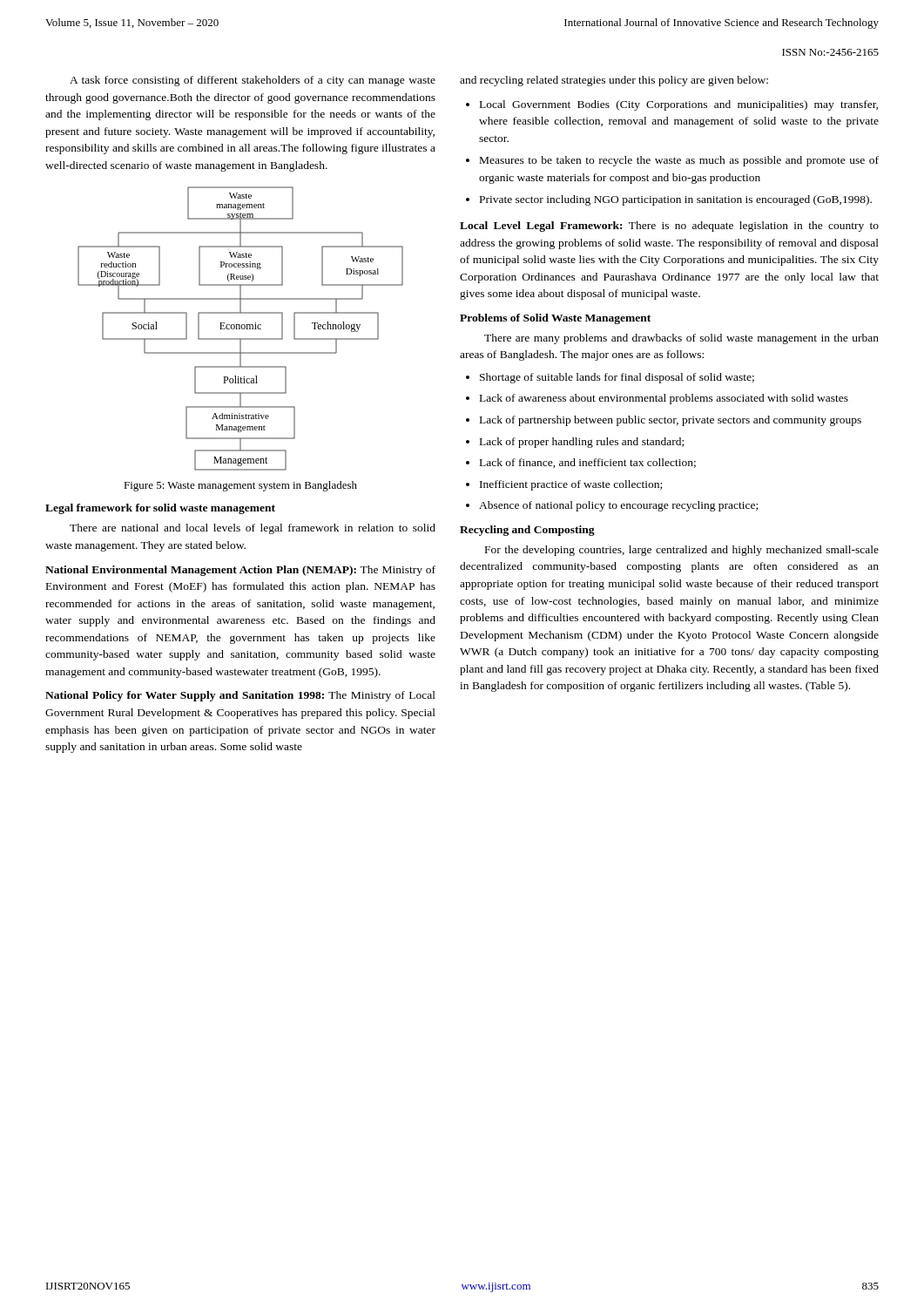Select the element starting "Absence of national policy"
Screen dimensions: 1307x924
pos(619,505)
